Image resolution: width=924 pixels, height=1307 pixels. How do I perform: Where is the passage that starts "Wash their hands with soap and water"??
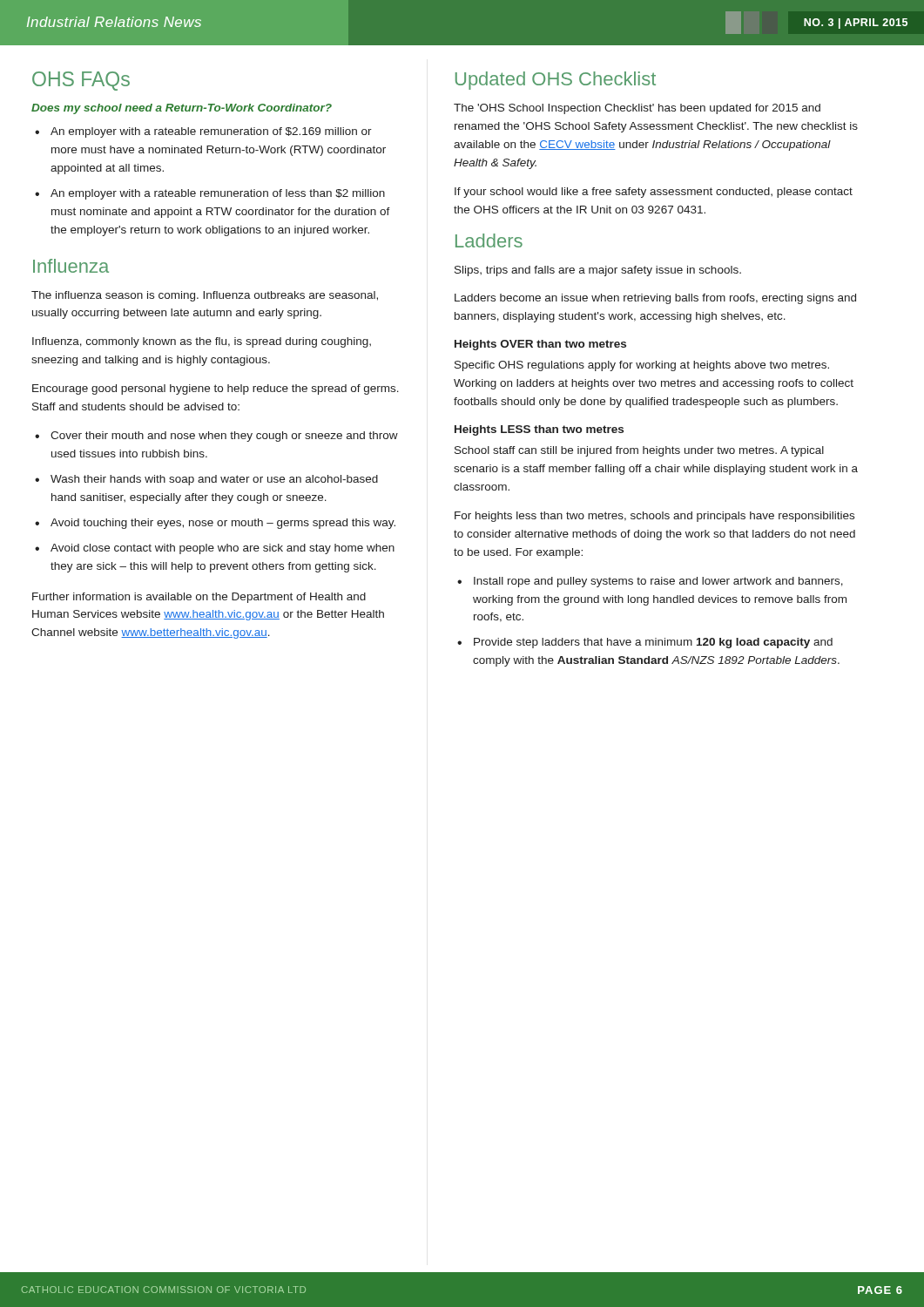(x=216, y=489)
